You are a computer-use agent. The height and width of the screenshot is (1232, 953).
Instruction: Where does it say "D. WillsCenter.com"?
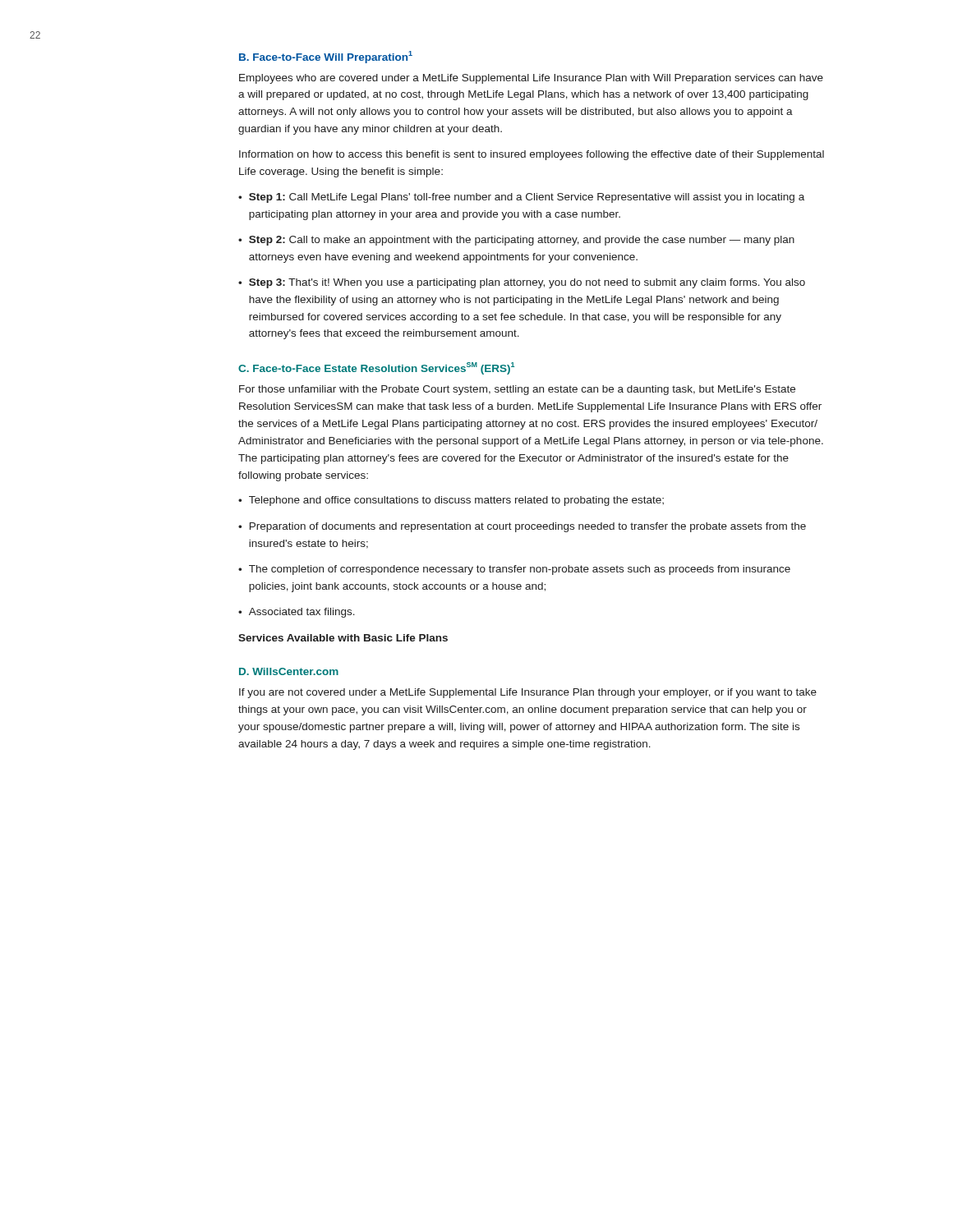(288, 671)
